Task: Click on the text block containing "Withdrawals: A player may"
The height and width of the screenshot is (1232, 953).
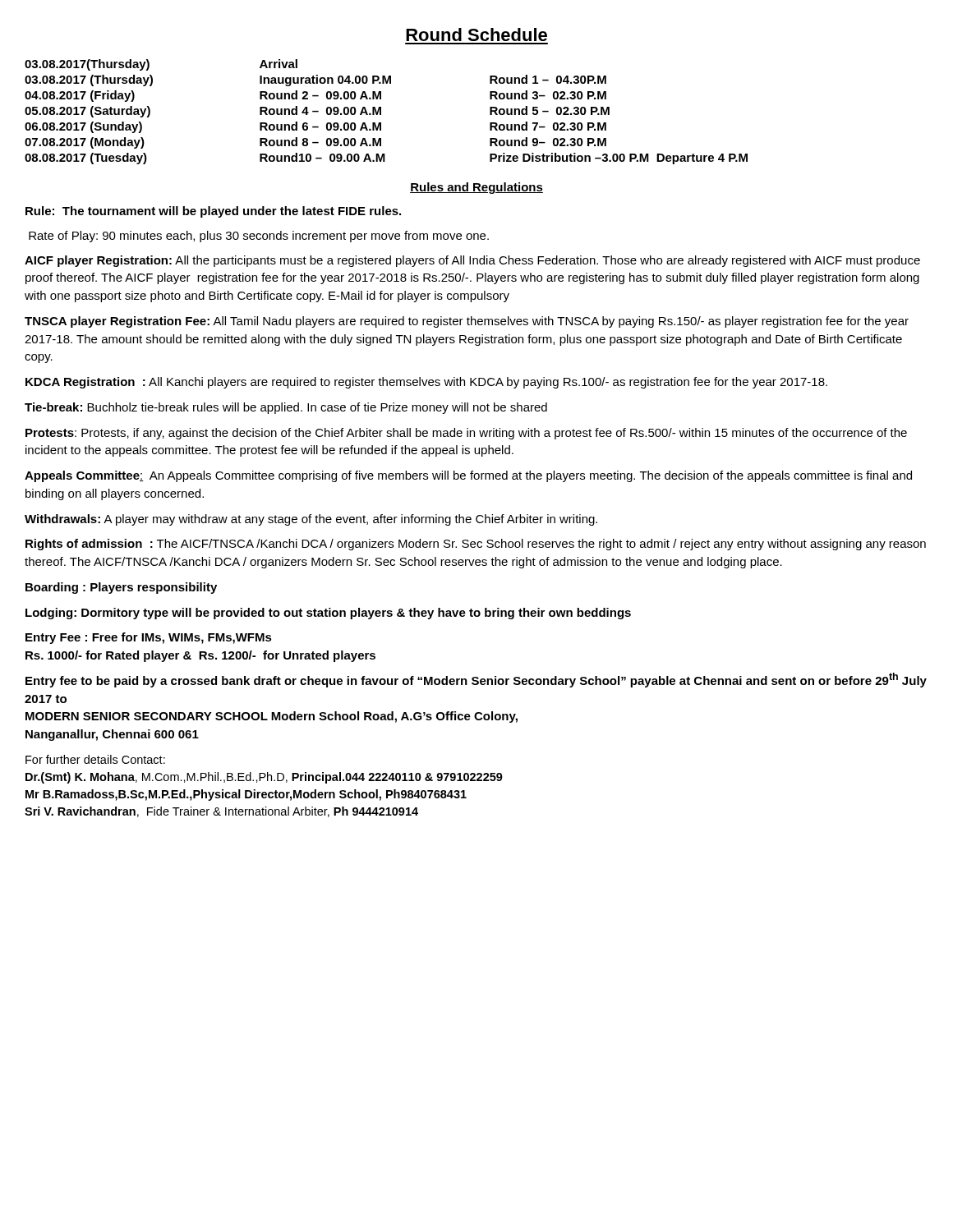Action: [312, 518]
